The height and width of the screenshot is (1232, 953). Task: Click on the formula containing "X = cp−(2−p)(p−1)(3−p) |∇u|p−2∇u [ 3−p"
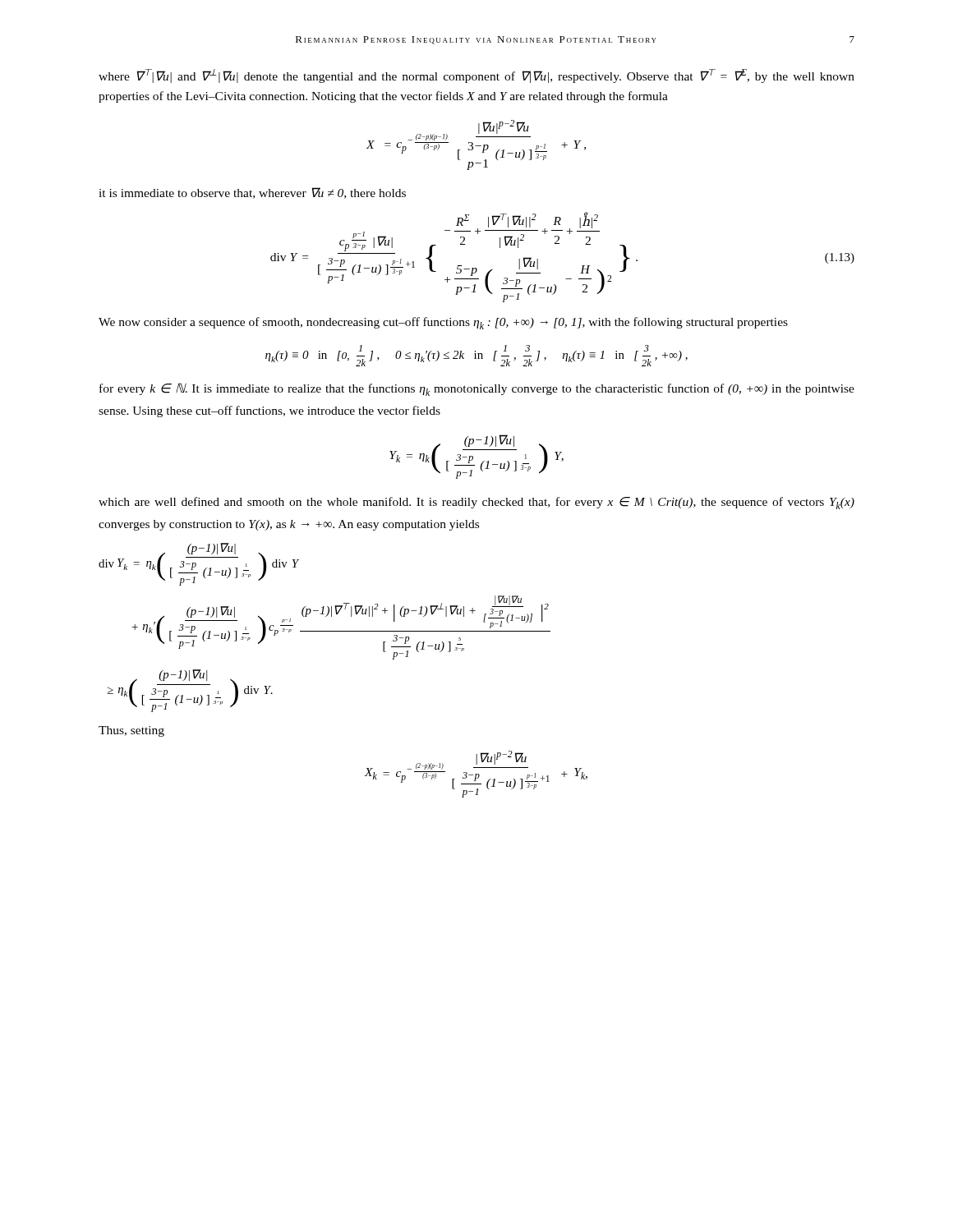pos(476,145)
